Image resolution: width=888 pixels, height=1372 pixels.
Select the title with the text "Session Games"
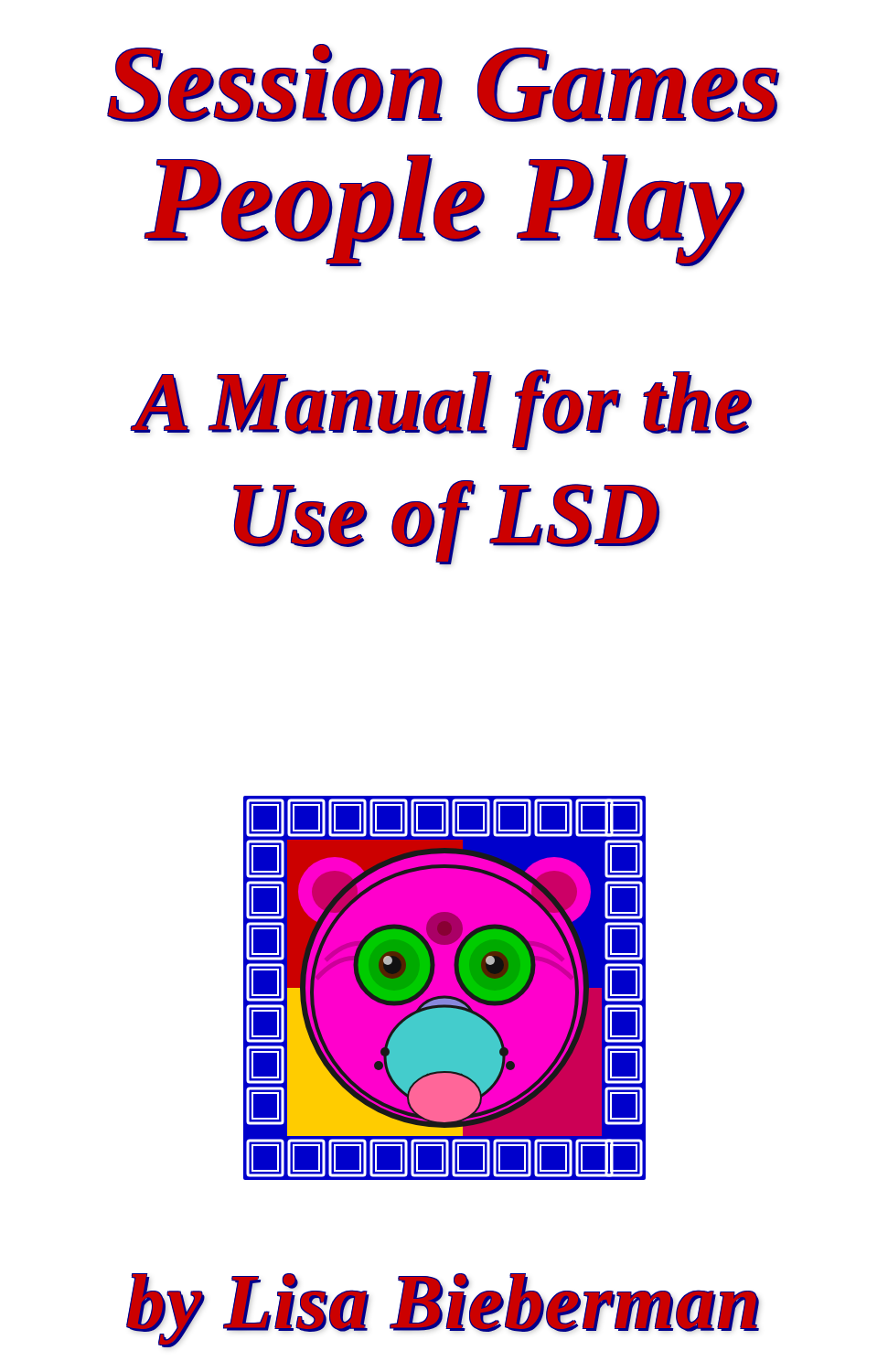[x=444, y=83]
